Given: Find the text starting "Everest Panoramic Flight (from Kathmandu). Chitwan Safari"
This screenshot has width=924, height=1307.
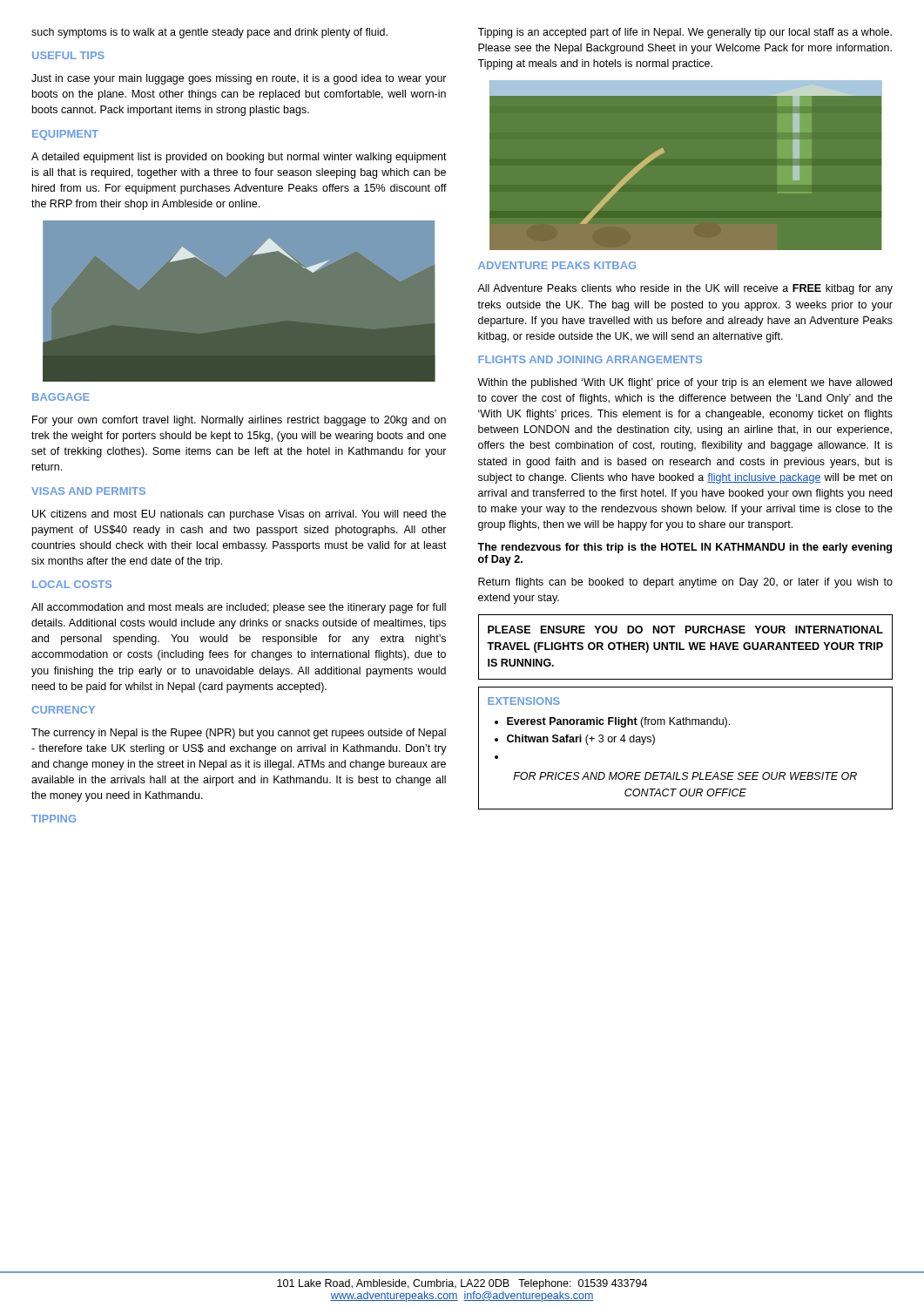Looking at the screenshot, I should click(612, 722).
